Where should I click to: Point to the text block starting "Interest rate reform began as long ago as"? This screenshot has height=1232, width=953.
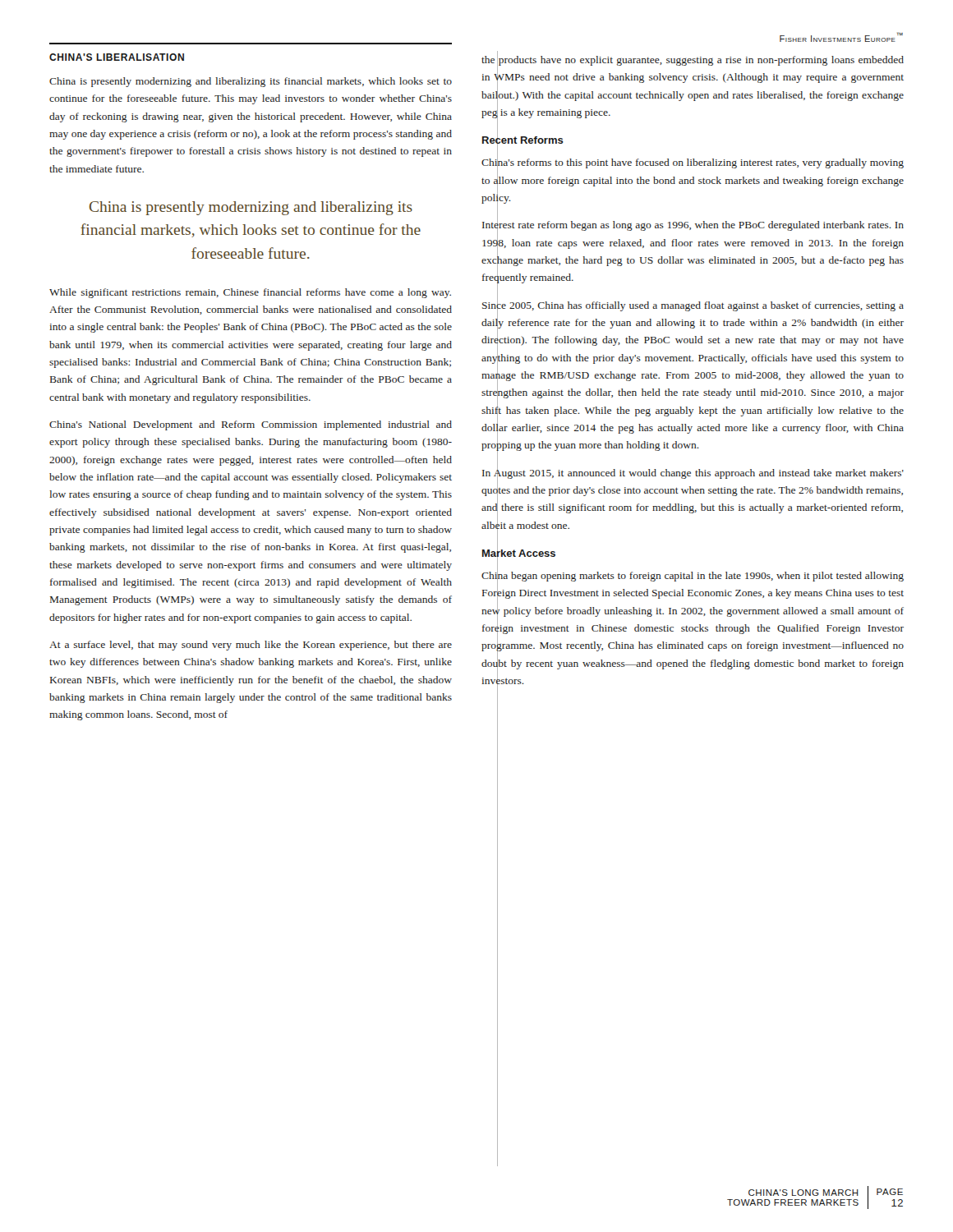(x=693, y=251)
